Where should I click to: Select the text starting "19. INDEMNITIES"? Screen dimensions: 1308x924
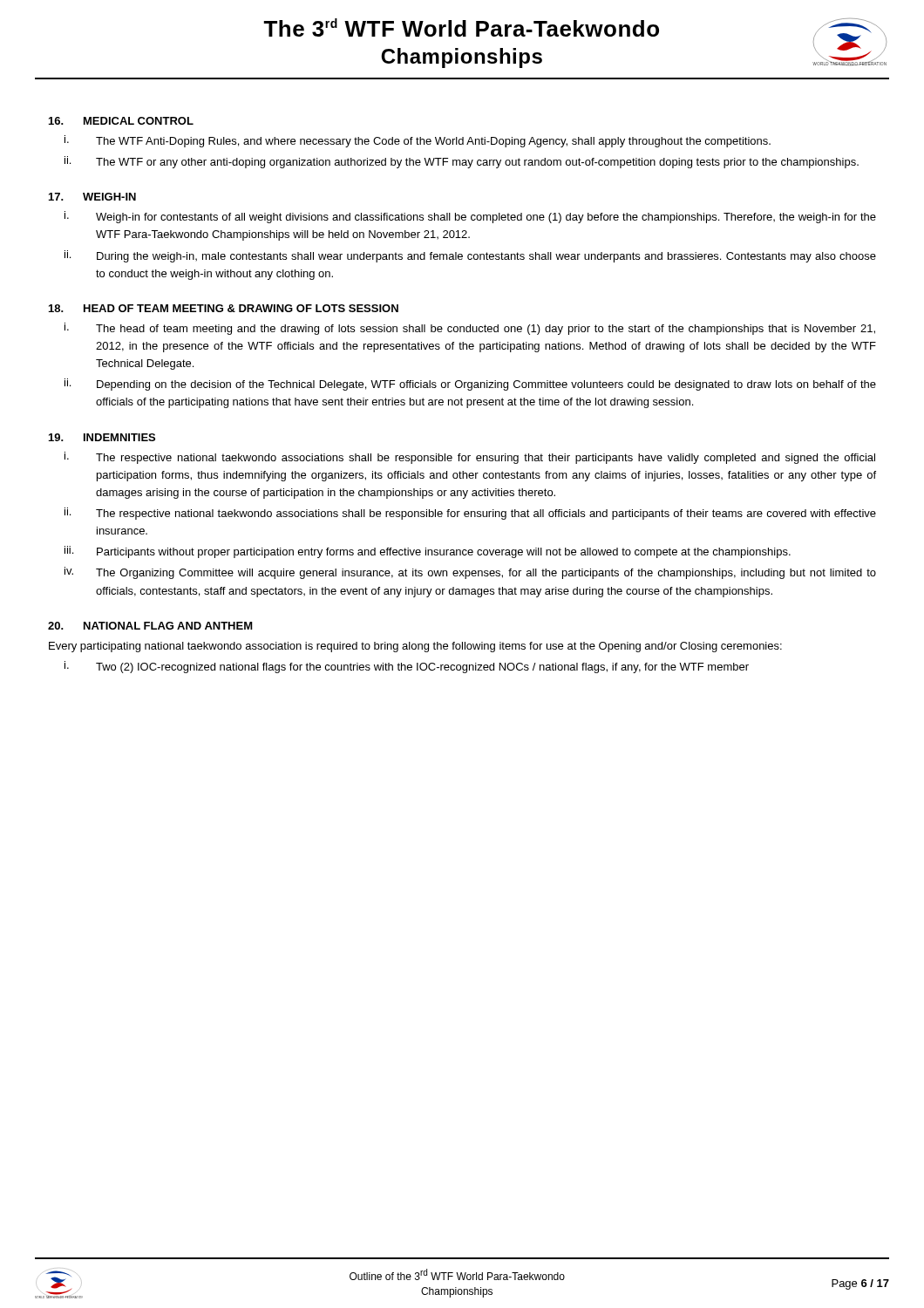click(102, 437)
